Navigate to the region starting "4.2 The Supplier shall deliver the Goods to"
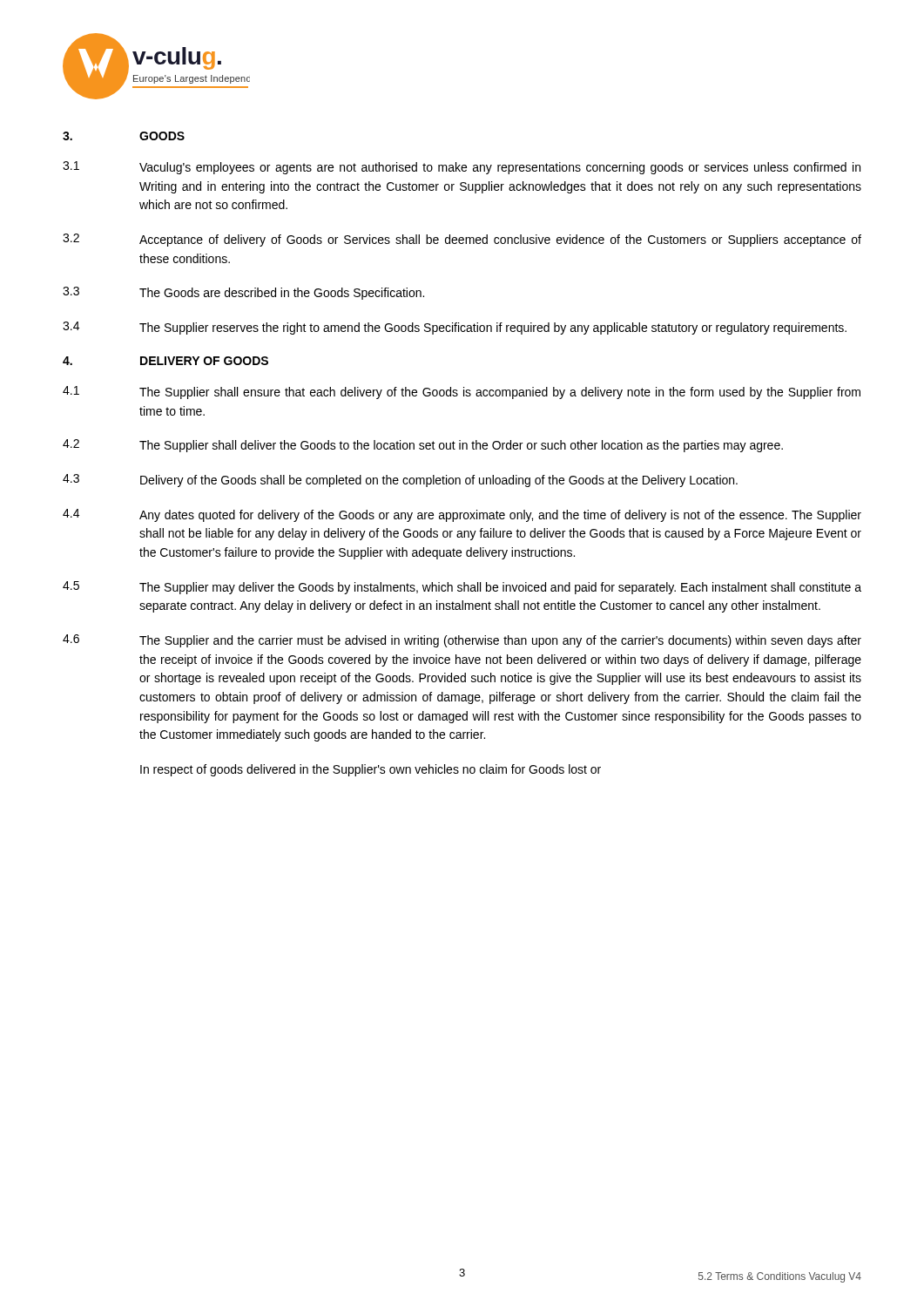924x1307 pixels. tap(462, 446)
